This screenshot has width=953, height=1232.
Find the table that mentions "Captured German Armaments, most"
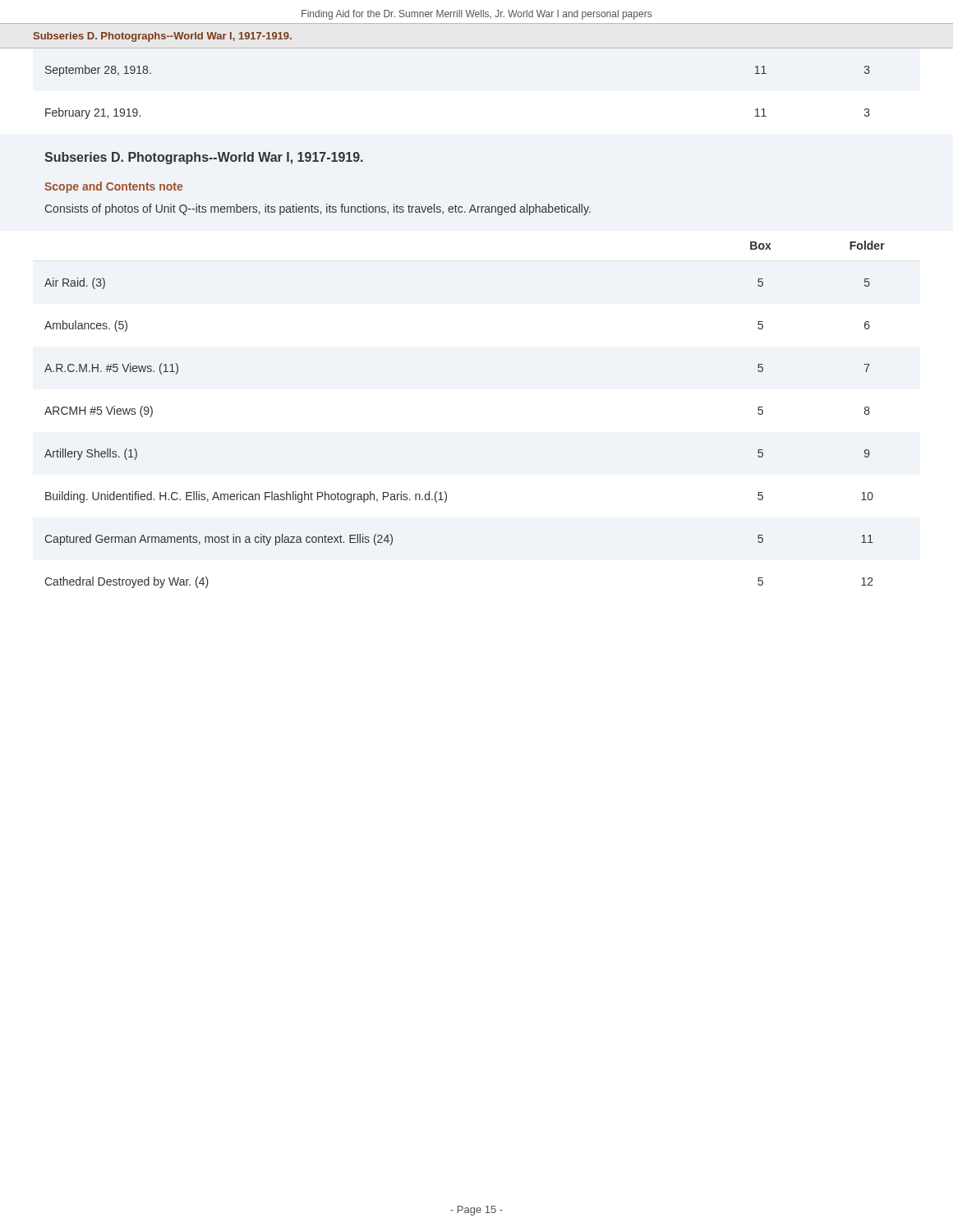(x=476, y=417)
